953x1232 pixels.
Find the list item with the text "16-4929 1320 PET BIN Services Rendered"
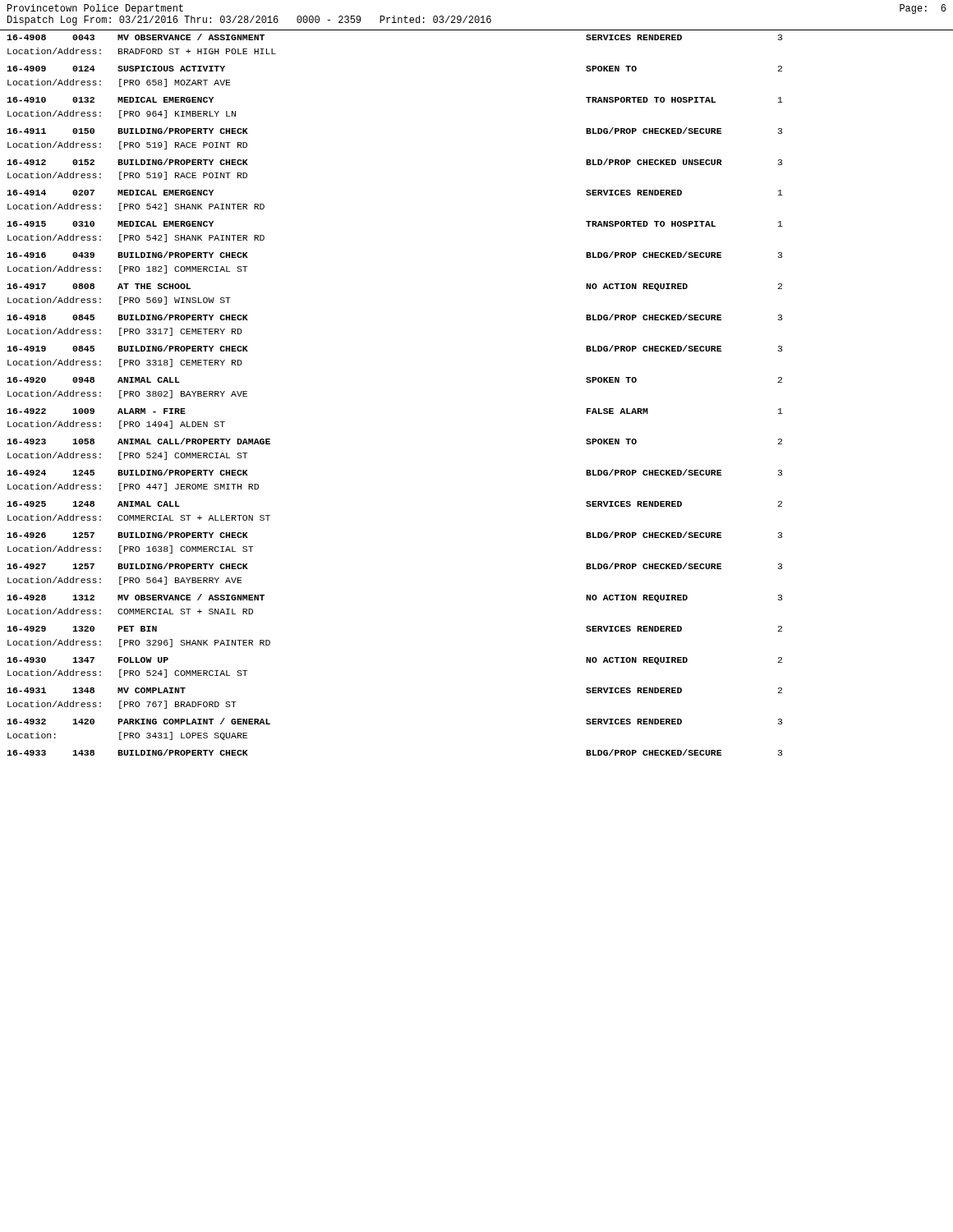pyautogui.click(x=28, y=629)
